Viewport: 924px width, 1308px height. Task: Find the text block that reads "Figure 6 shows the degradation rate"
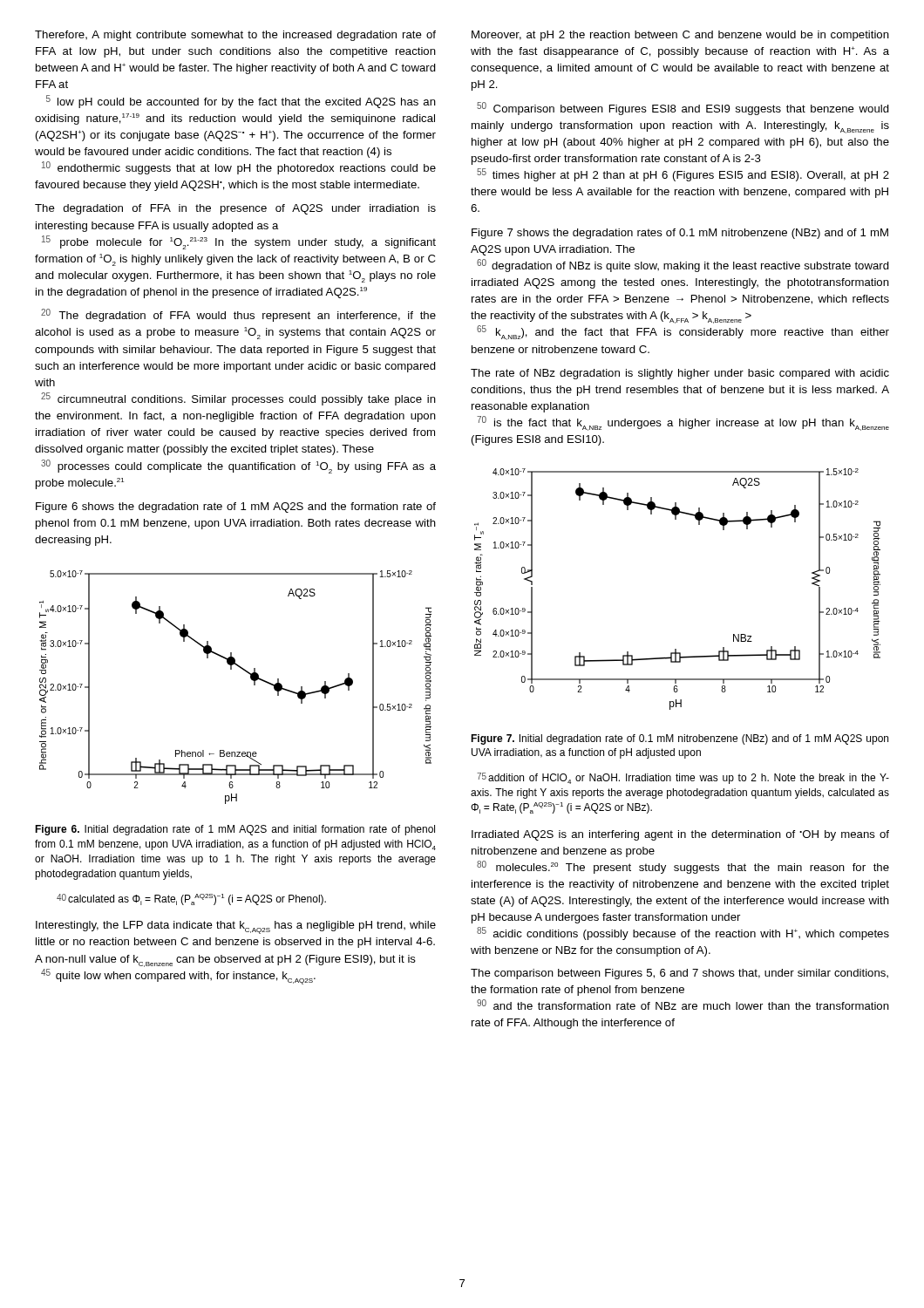(x=235, y=523)
